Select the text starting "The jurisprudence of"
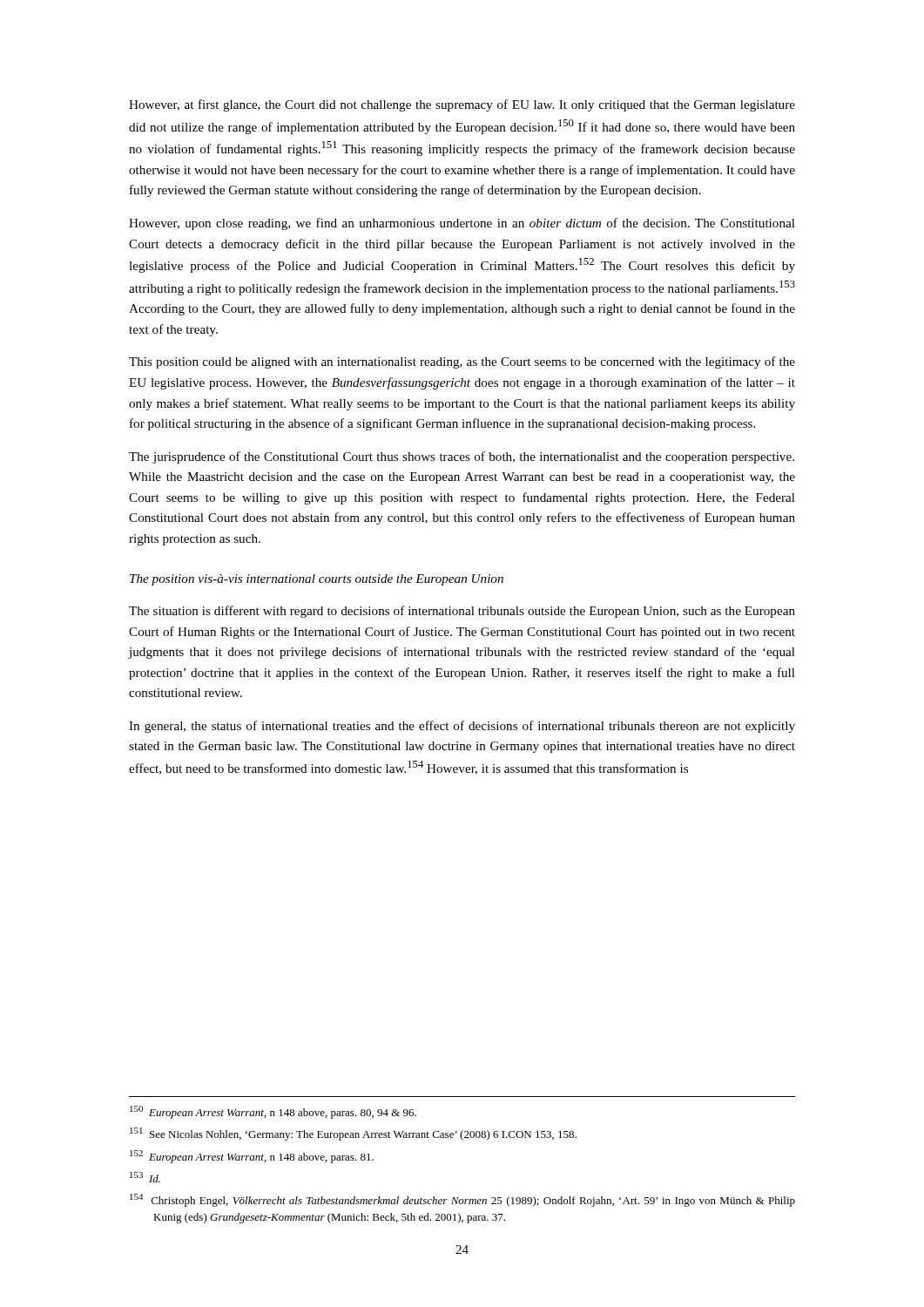 [x=462, y=497]
